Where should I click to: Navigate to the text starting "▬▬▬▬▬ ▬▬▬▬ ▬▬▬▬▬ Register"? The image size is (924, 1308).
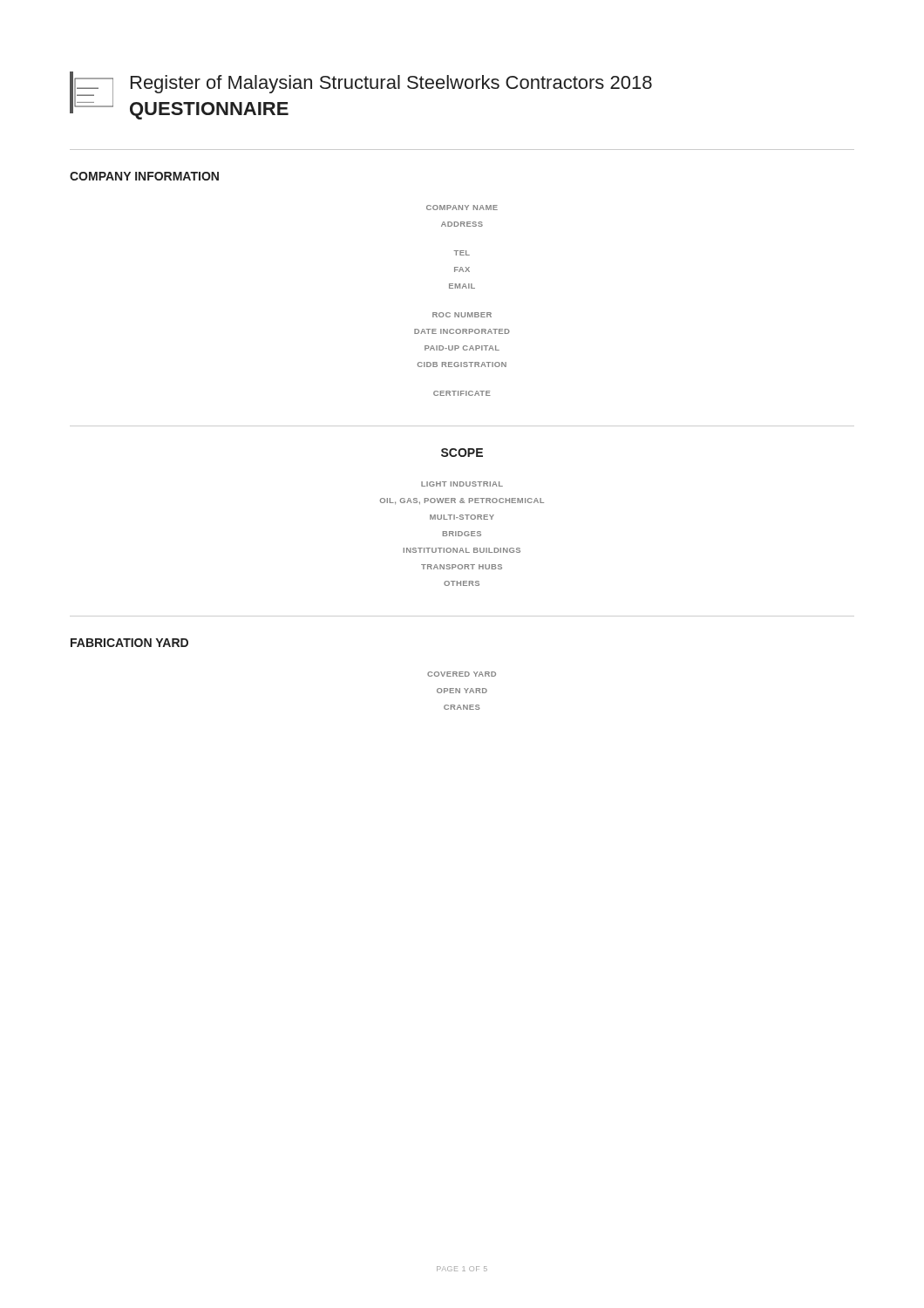(361, 96)
